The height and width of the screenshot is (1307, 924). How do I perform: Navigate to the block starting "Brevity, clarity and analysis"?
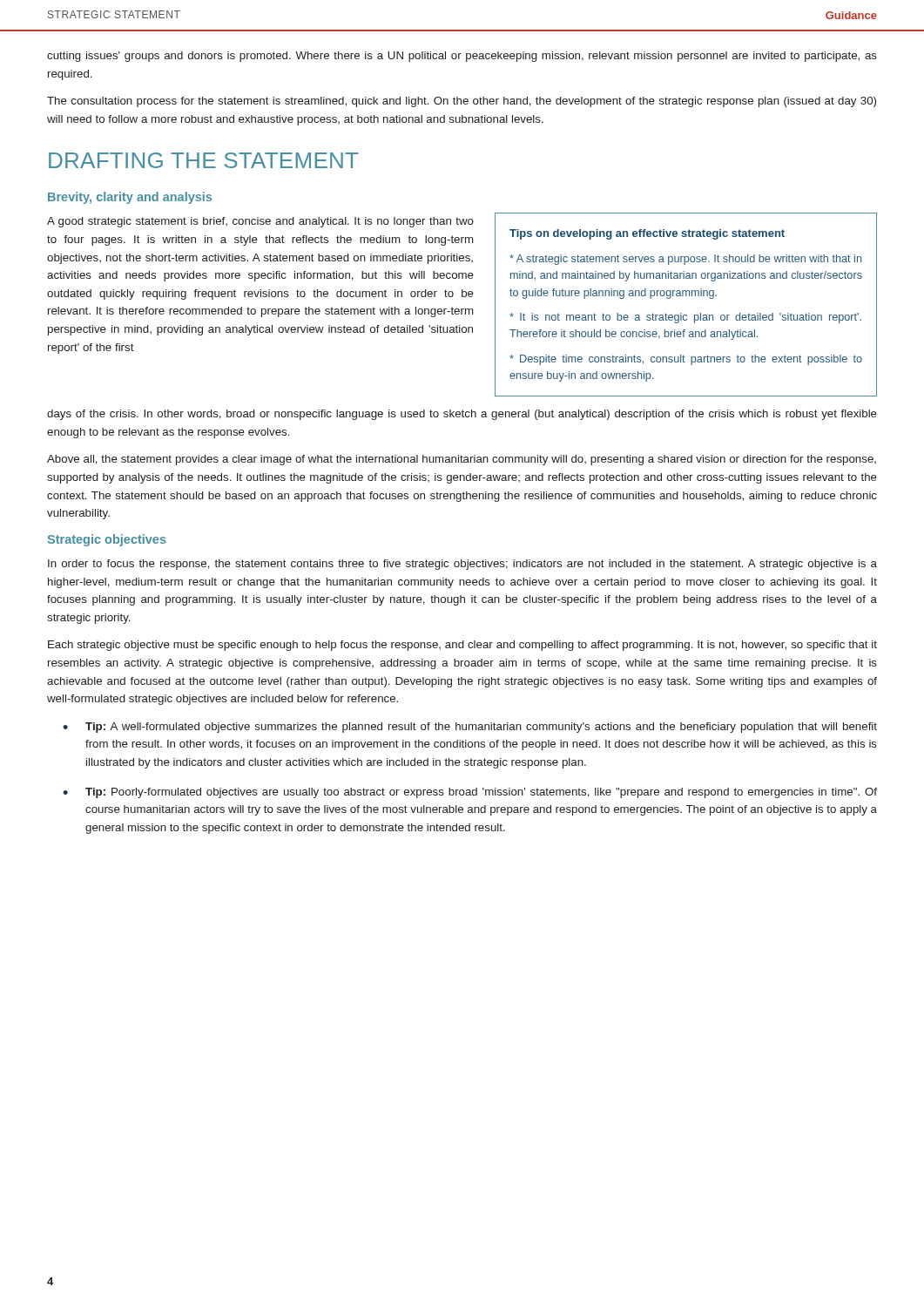click(x=130, y=197)
